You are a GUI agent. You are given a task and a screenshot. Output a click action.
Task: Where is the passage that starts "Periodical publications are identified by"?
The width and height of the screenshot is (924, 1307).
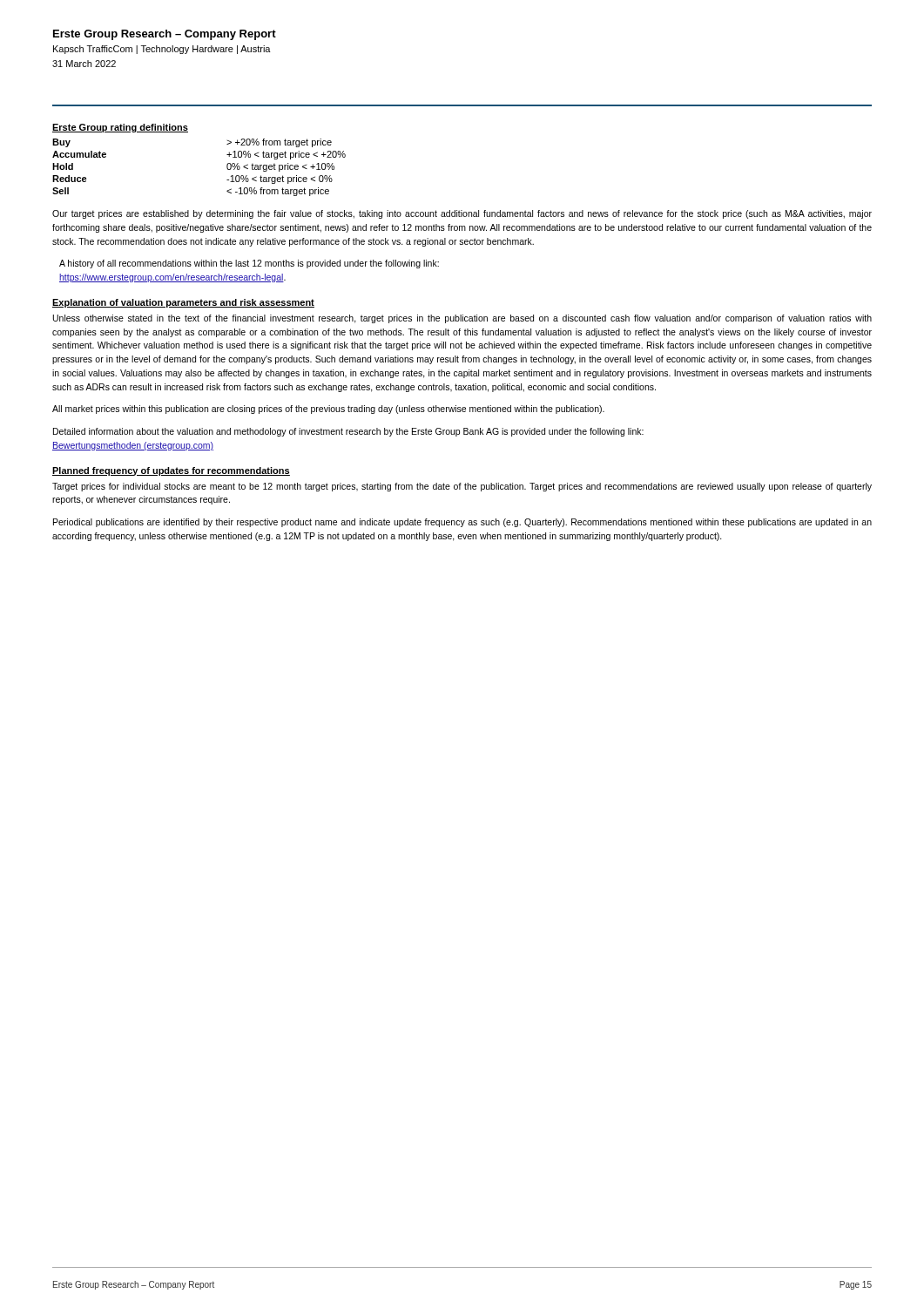[462, 529]
